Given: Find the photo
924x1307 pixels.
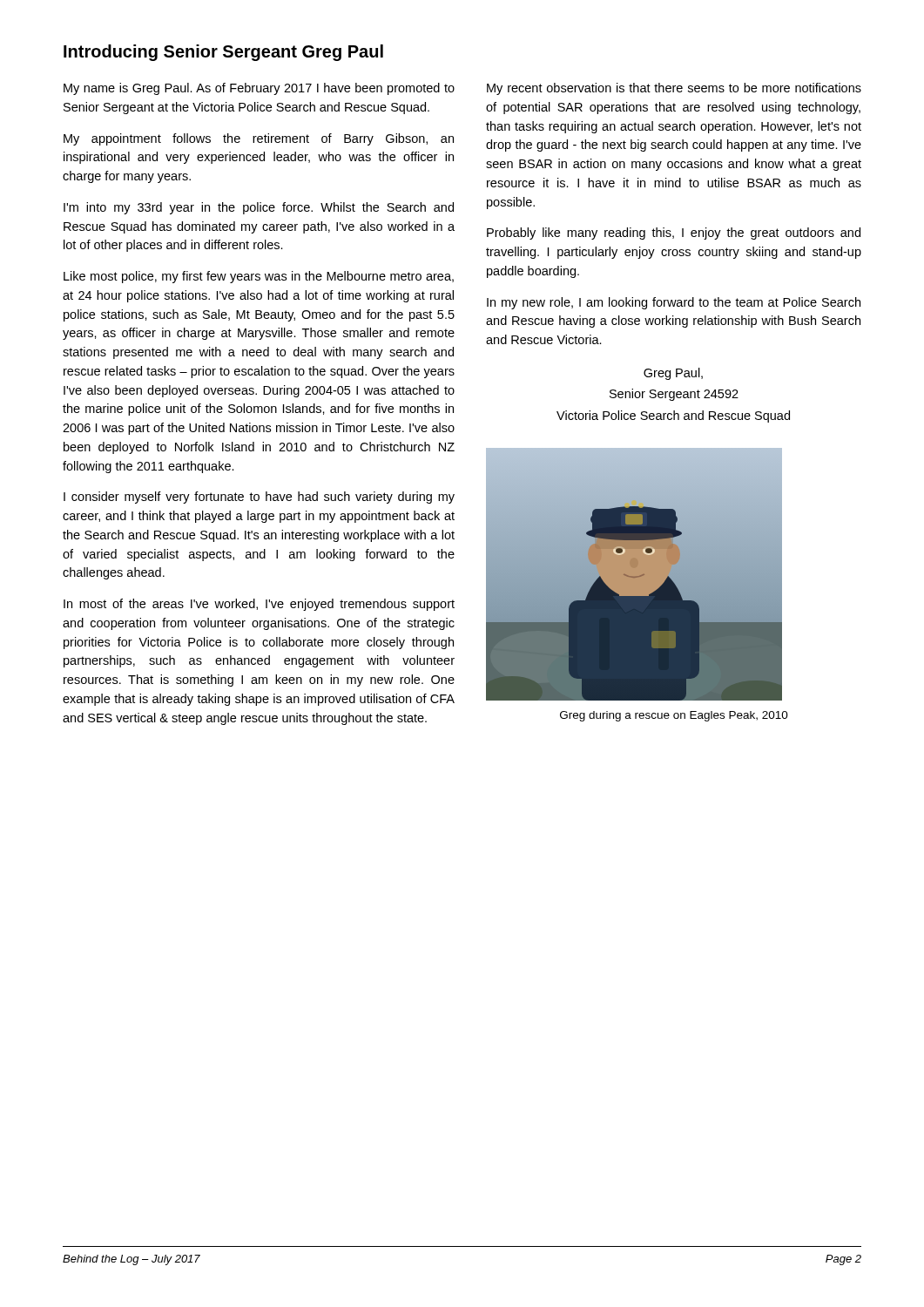Looking at the screenshot, I should point(634,575).
